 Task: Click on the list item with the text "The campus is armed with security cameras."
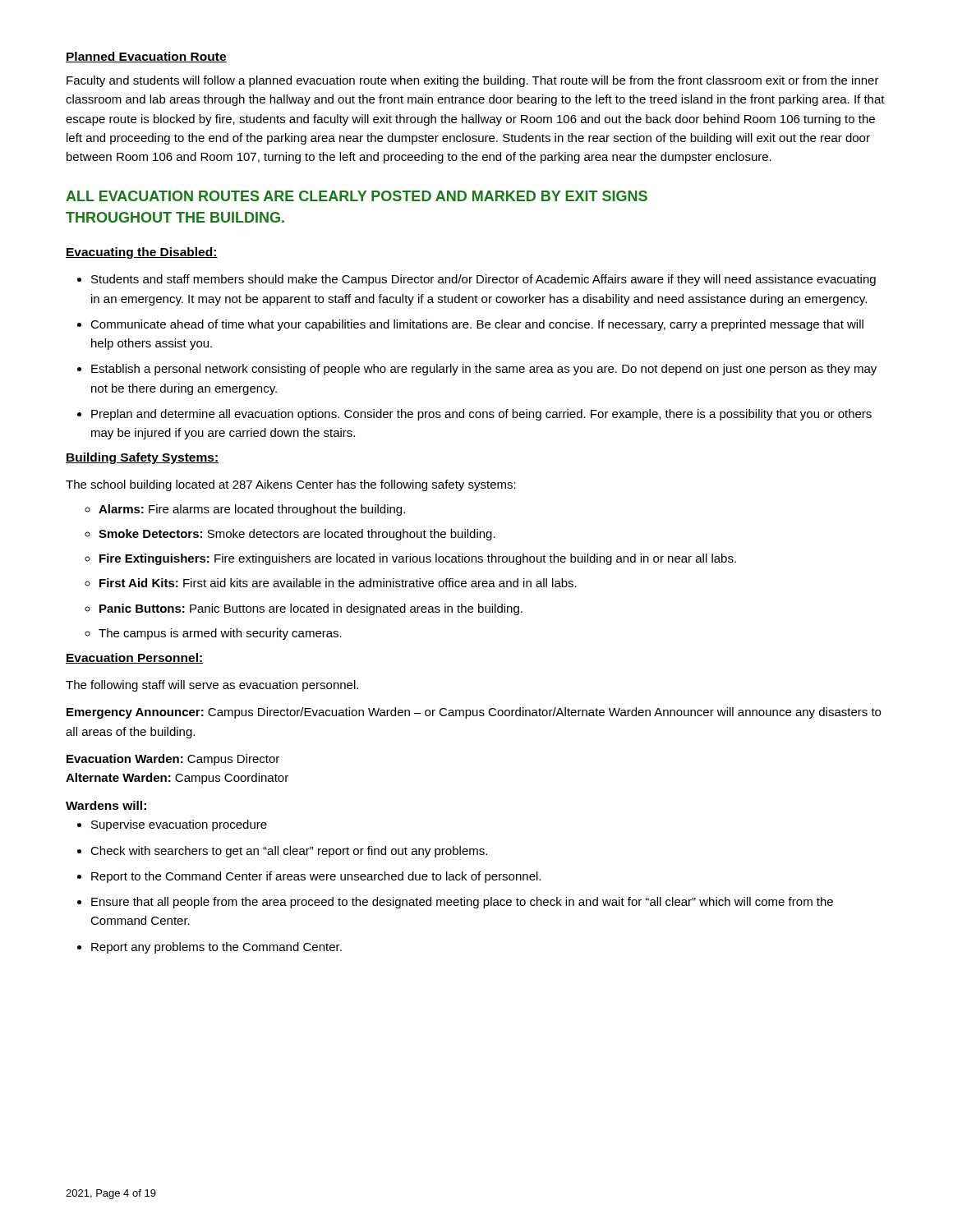pos(220,633)
